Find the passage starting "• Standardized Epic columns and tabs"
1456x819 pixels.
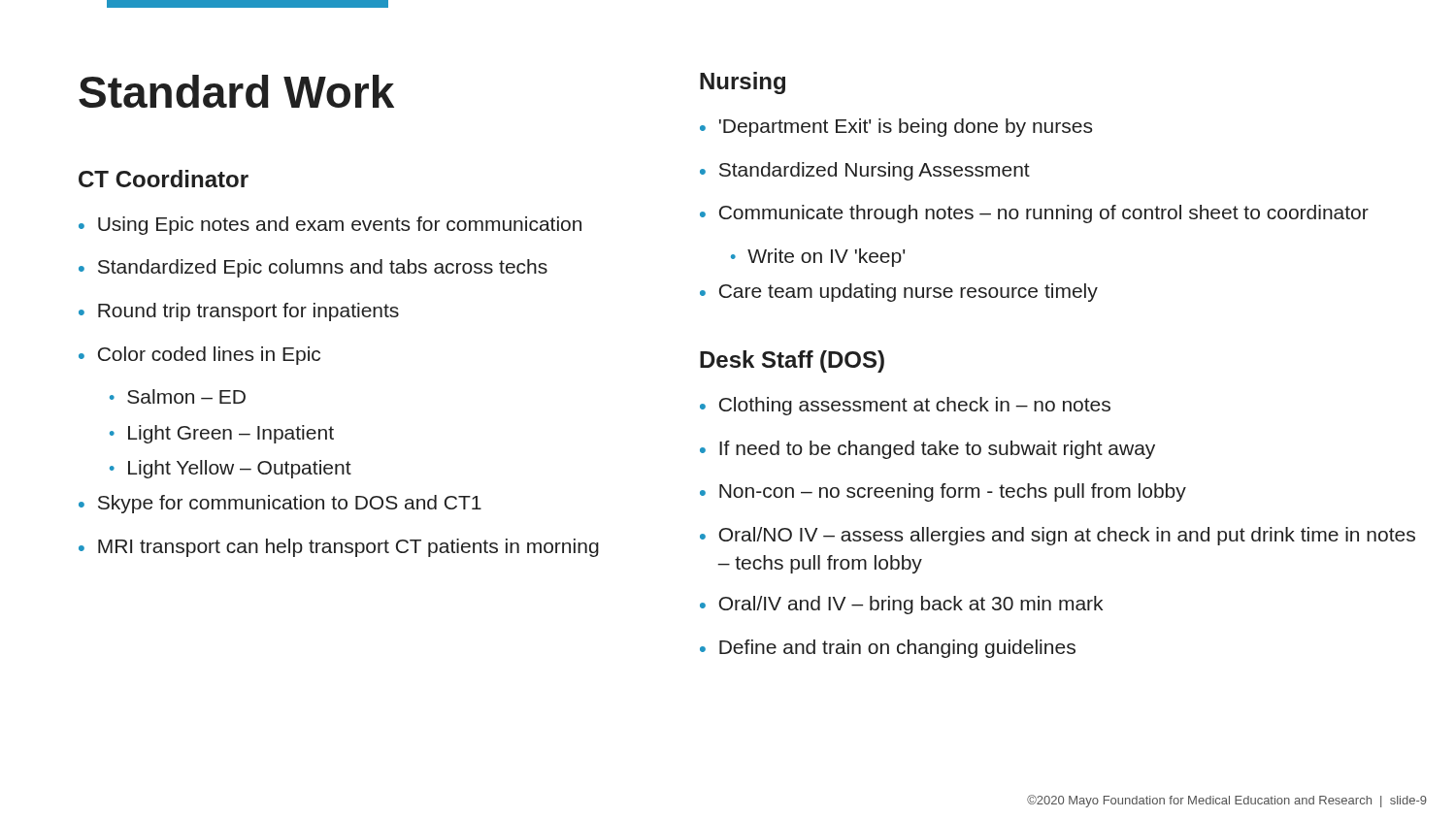tap(313, 268)
